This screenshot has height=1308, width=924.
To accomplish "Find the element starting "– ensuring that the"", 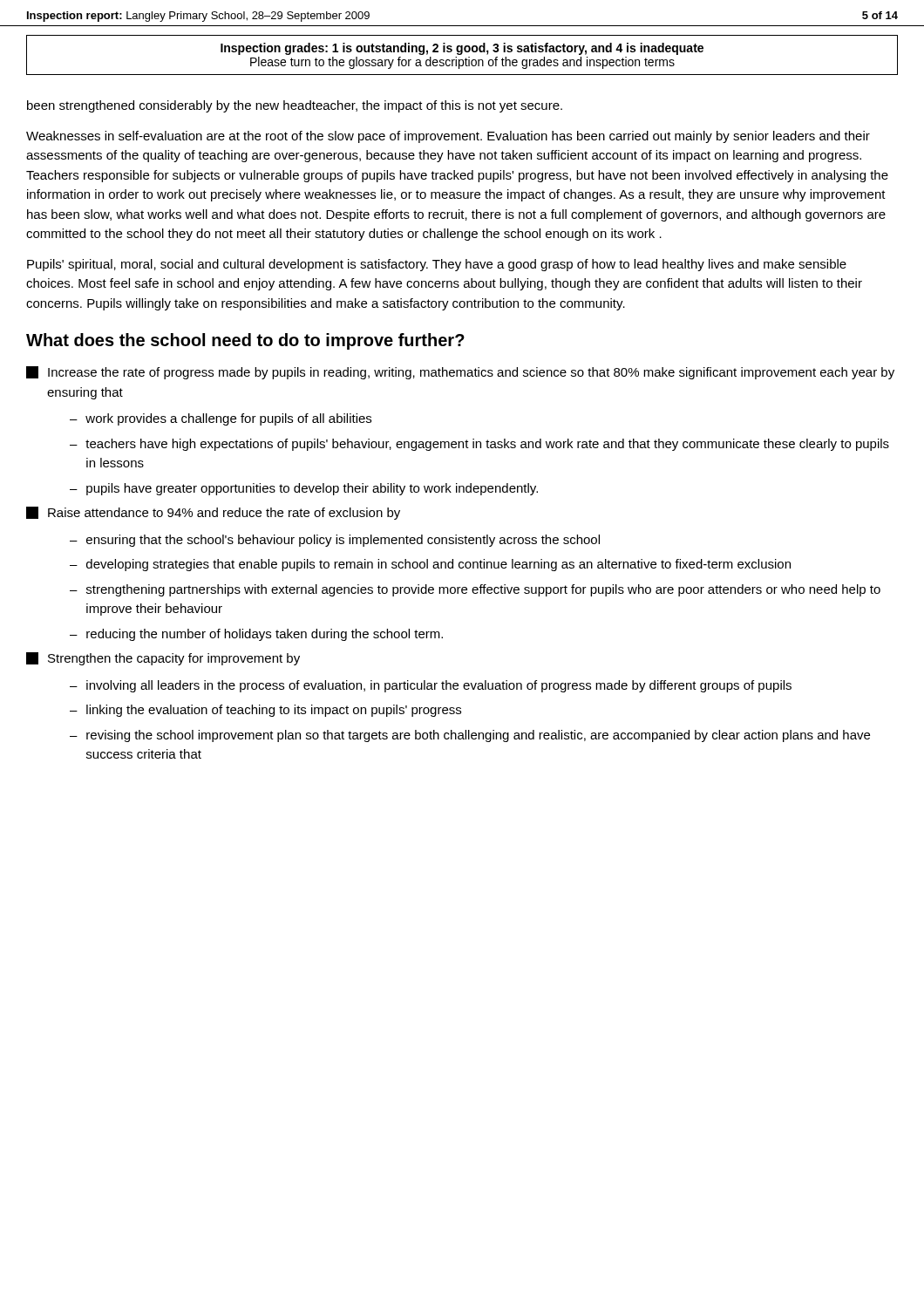I will click(x=484, y=540).
